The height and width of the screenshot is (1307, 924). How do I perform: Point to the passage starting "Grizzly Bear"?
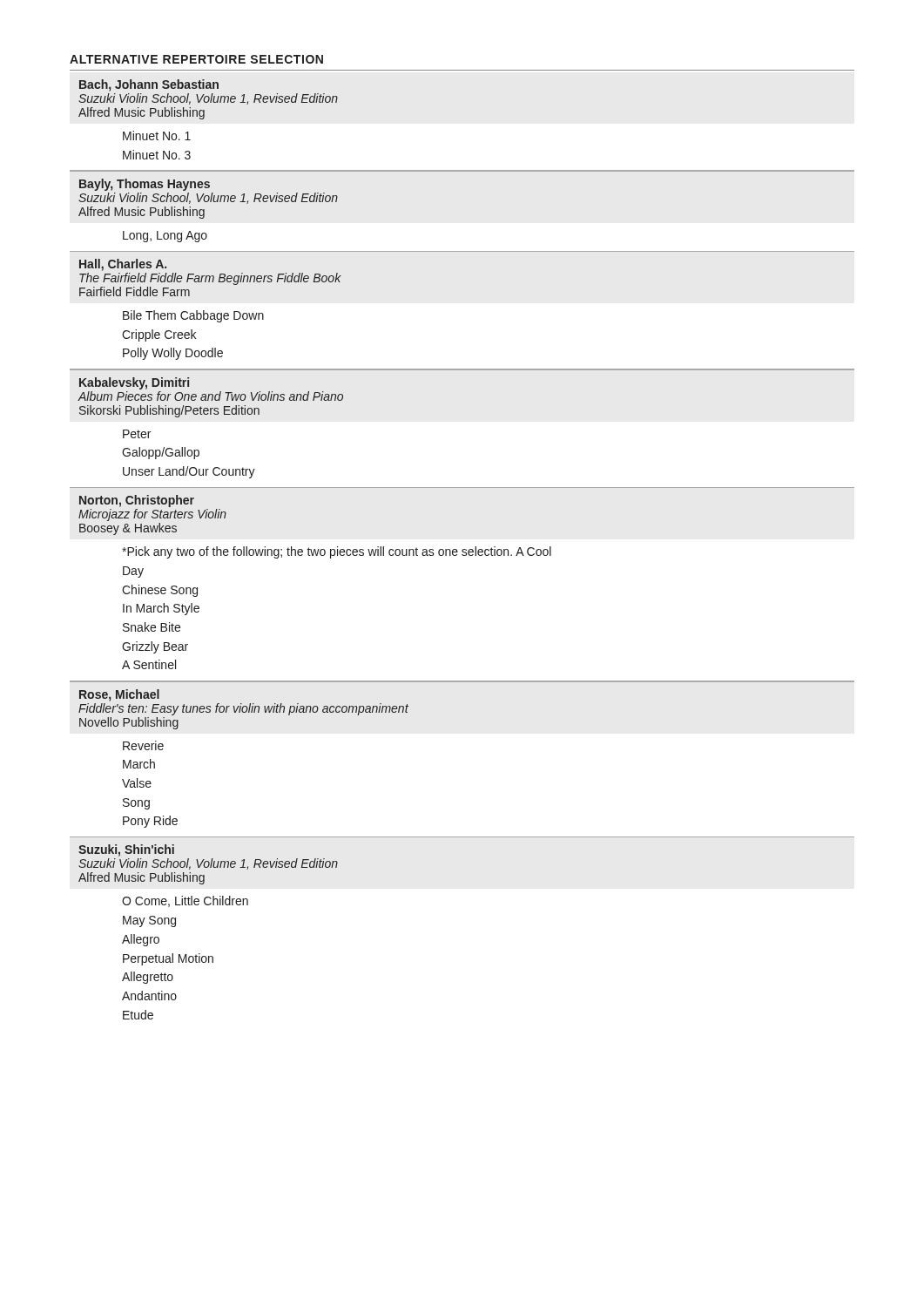click(x=155, y=646)
